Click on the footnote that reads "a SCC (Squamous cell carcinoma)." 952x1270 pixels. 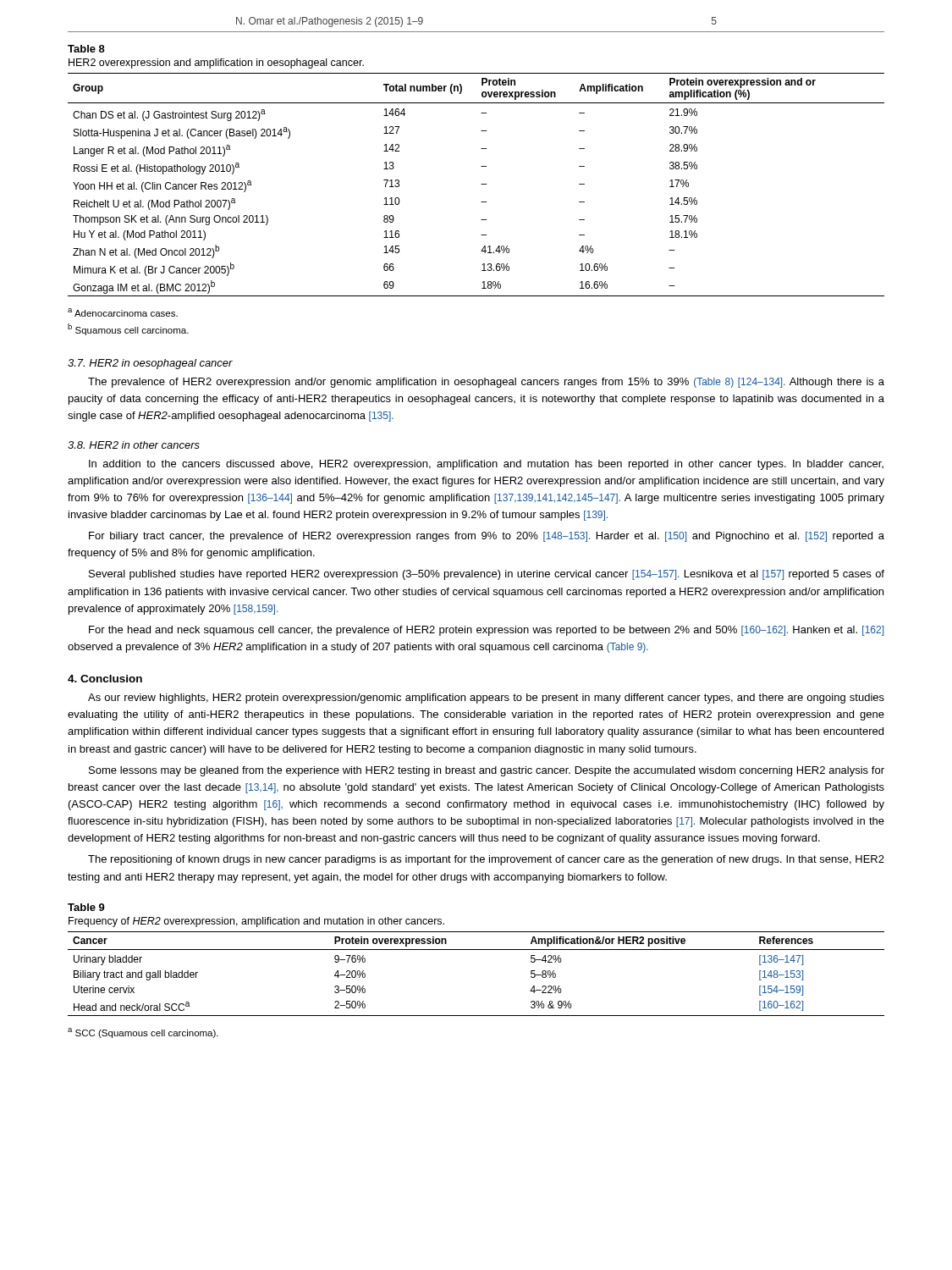click(x=143, y=1031)
